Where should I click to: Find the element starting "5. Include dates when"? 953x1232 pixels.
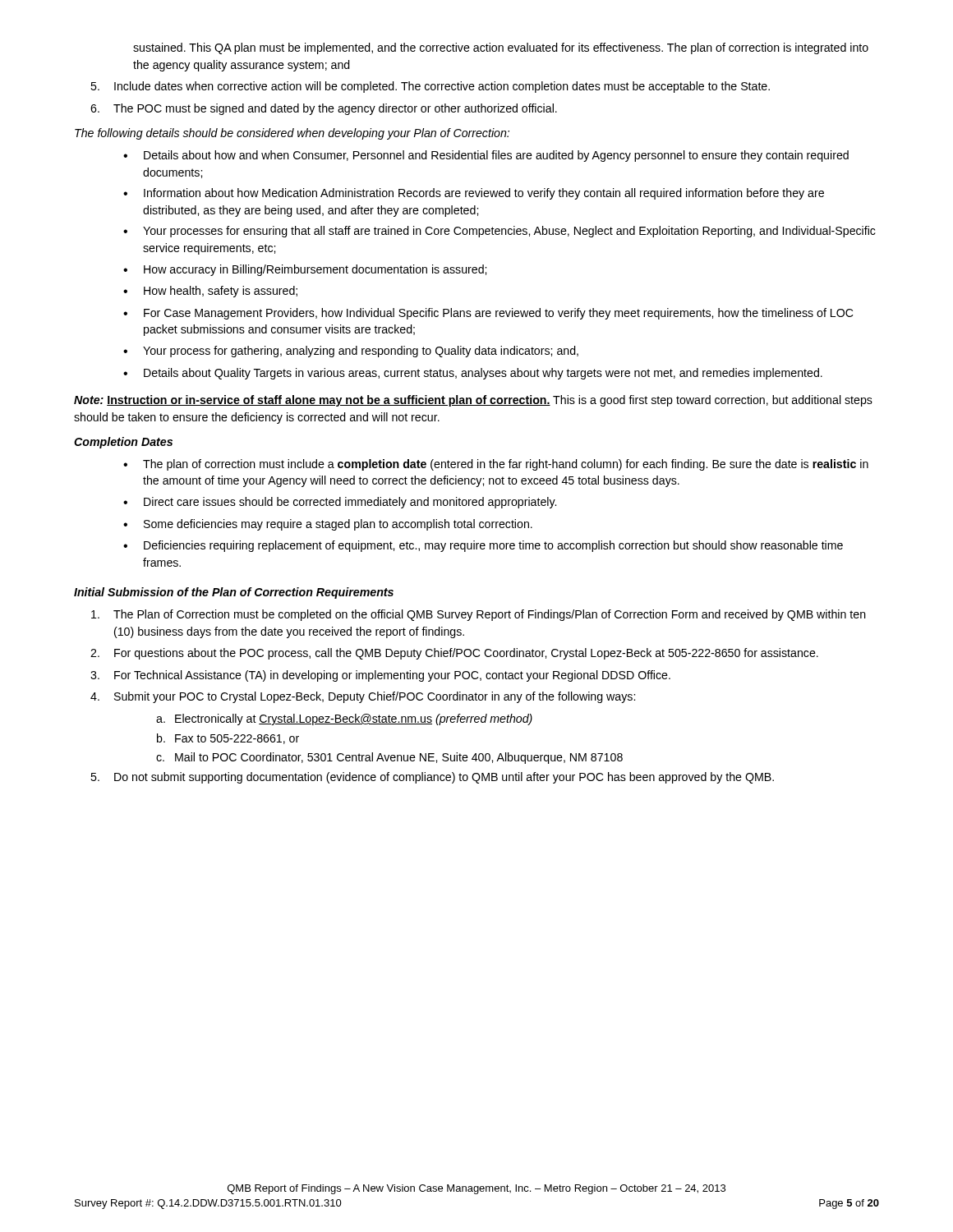click(x=431, y=87)
